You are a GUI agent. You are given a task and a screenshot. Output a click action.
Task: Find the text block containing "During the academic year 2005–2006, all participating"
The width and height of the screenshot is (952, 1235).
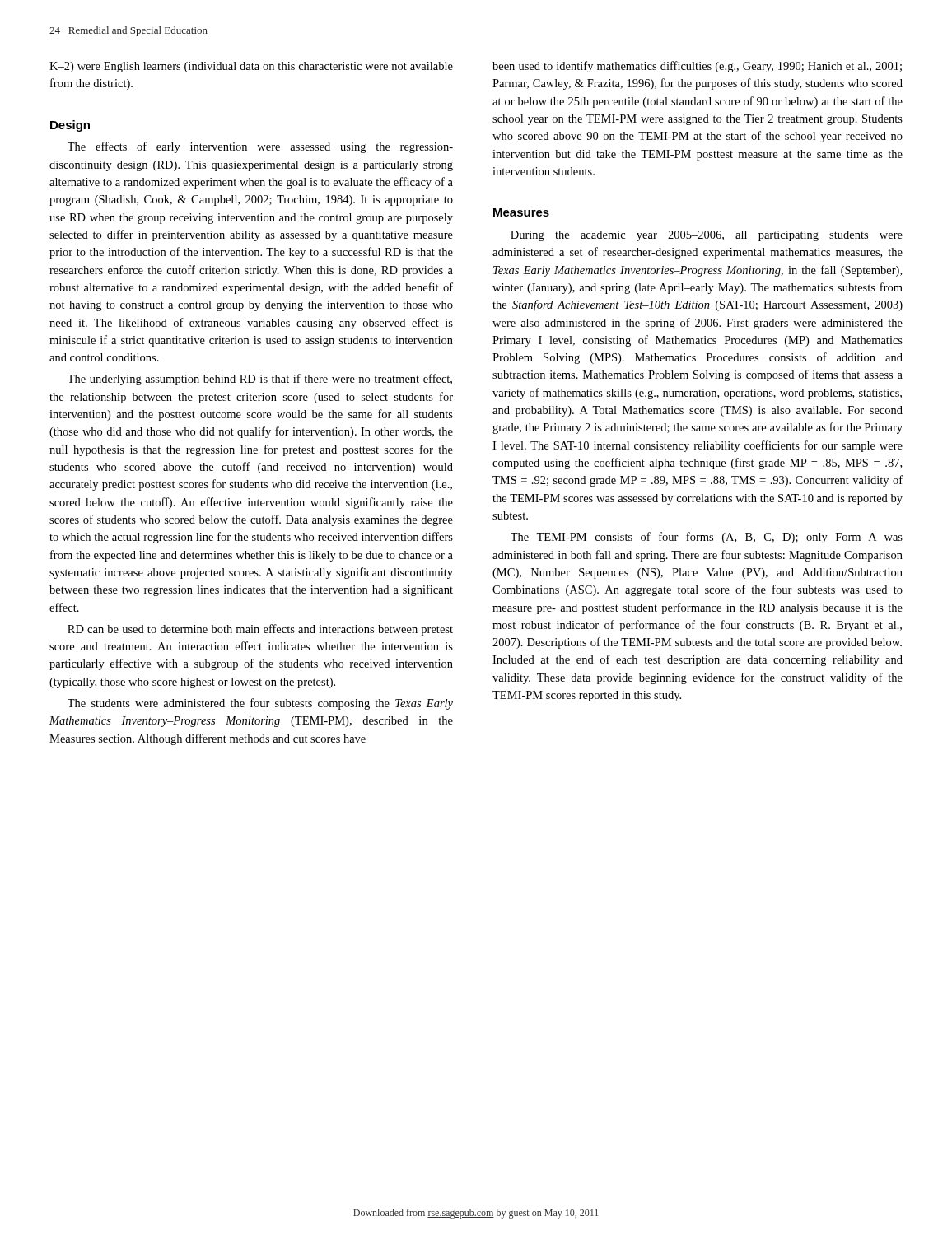coord(698,376)
